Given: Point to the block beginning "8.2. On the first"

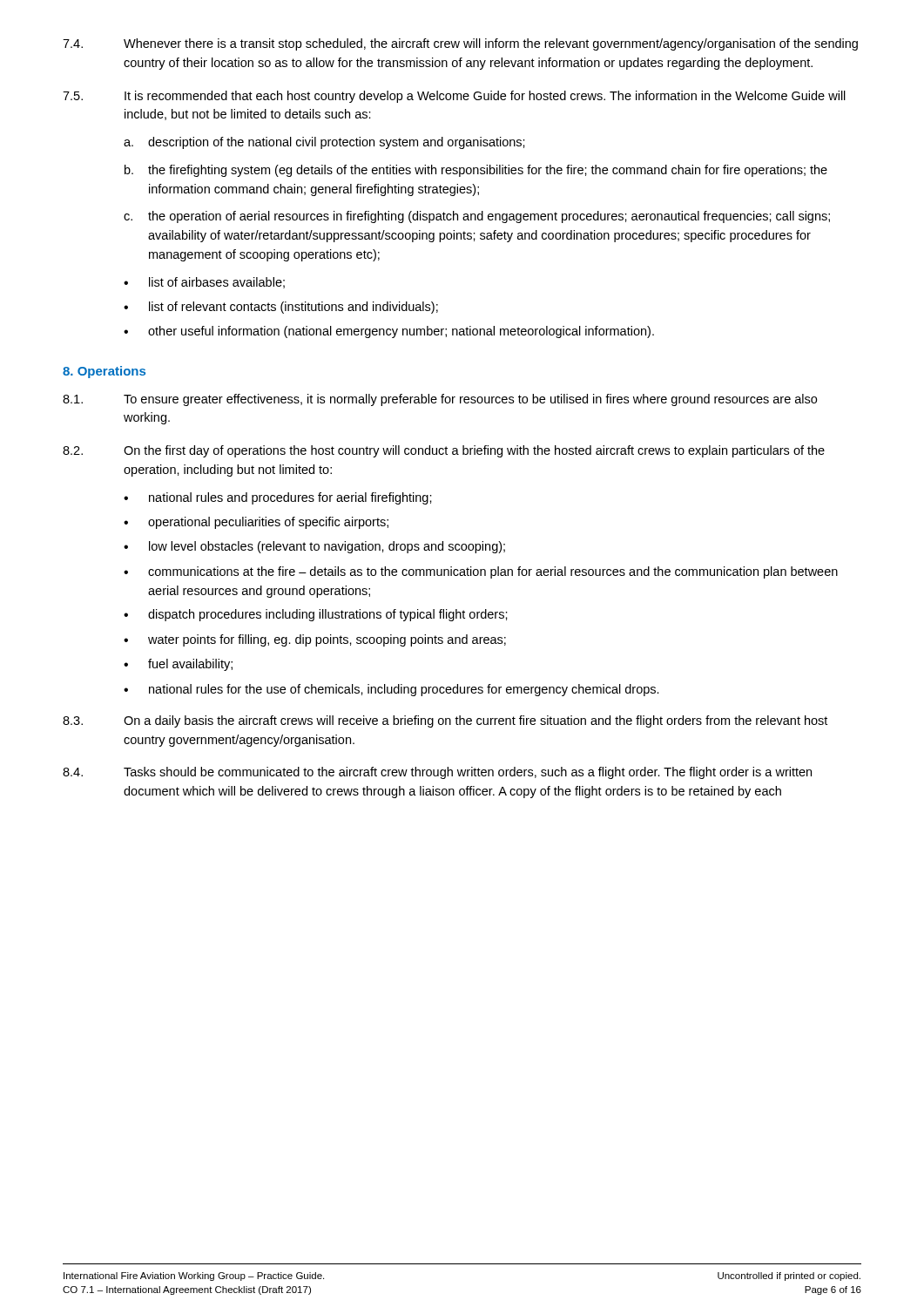Looking at the screenshot, I should click(462, 574).
